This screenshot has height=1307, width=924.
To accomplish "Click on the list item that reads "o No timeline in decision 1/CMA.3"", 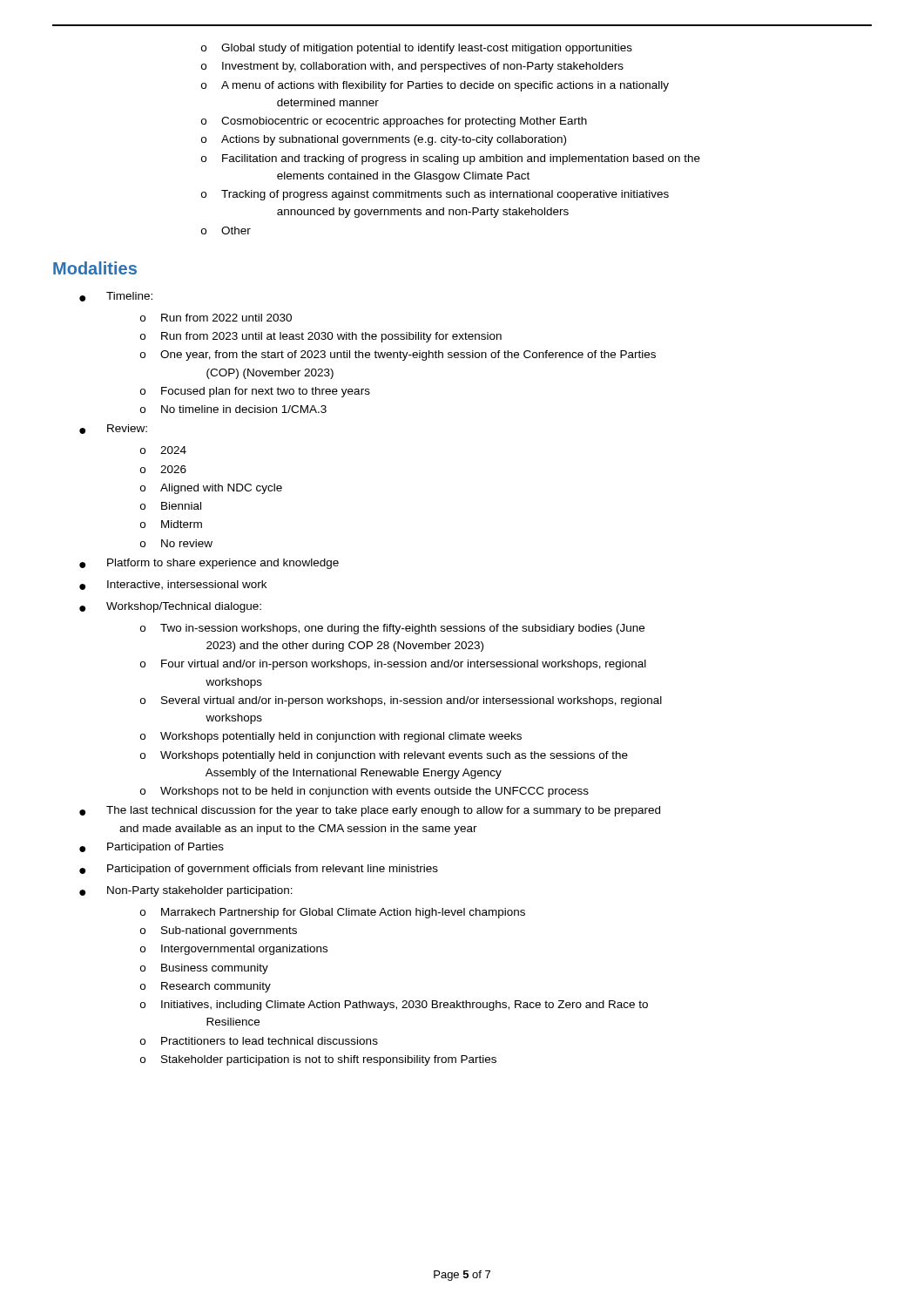I will click(233, 409).
